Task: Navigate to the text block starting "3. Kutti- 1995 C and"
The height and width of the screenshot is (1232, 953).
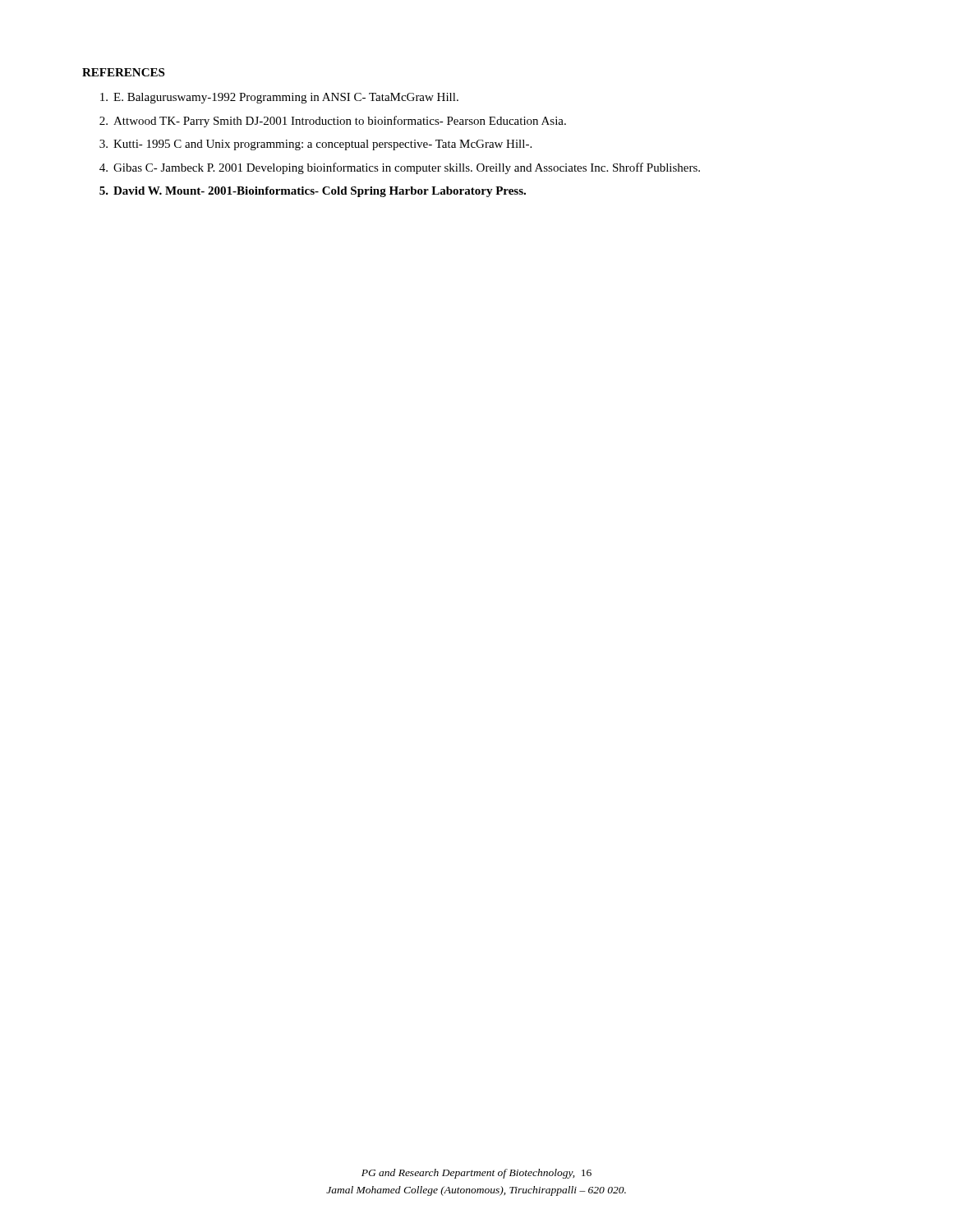Action: [x=476, y=144]
